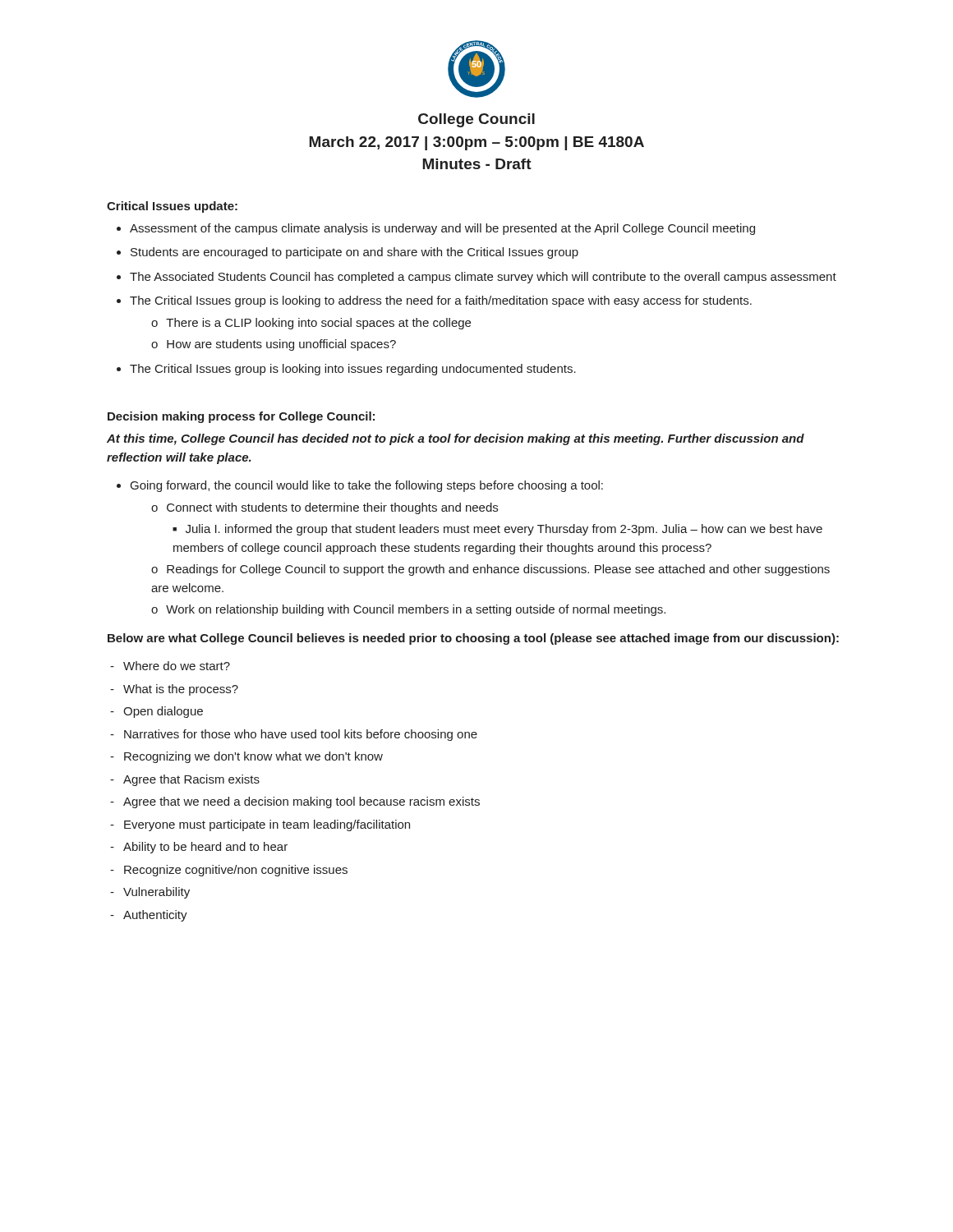Find the list item with the text "Narratives for those who have used"

300,734
